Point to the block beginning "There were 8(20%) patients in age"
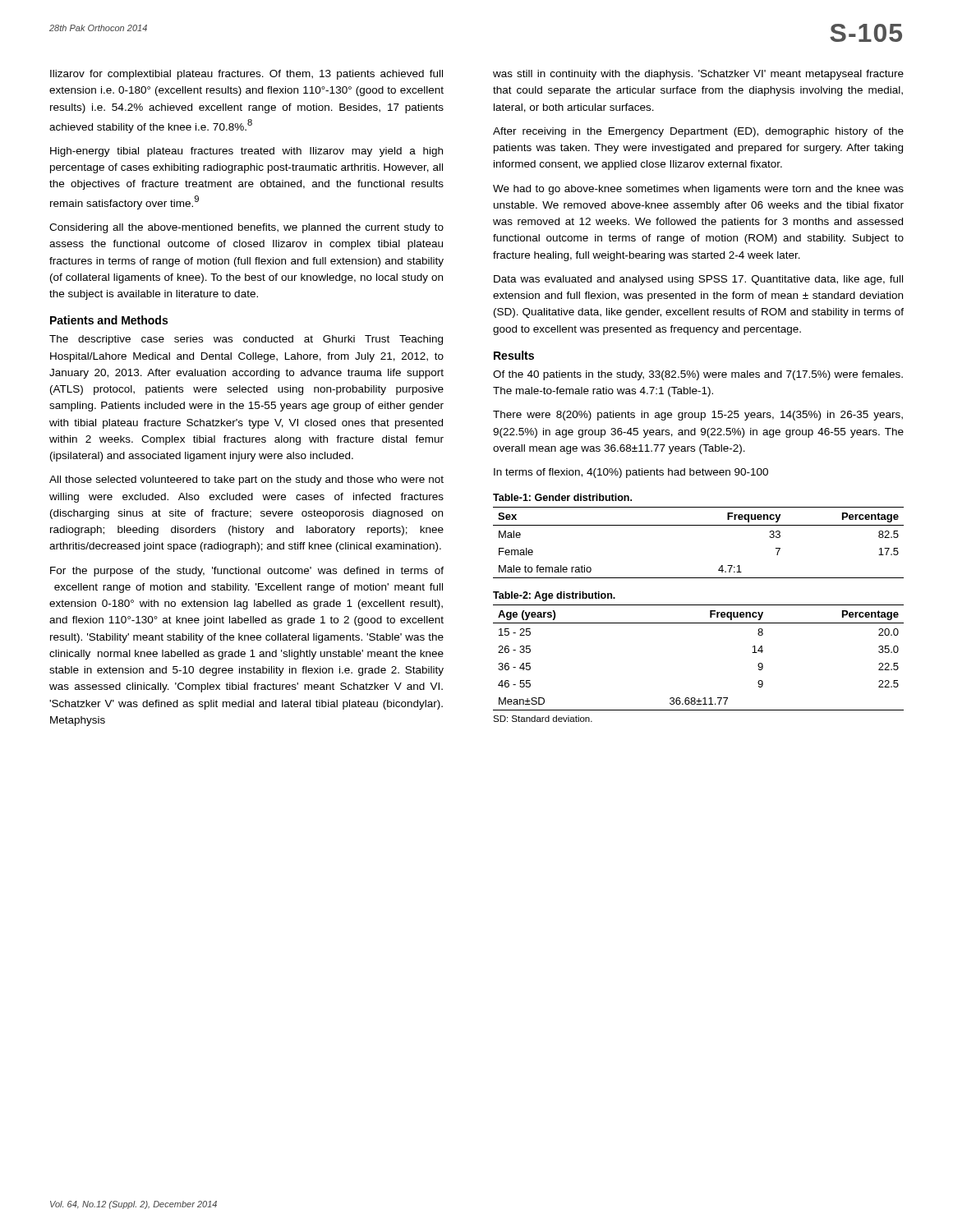 (x=698, y=432)
